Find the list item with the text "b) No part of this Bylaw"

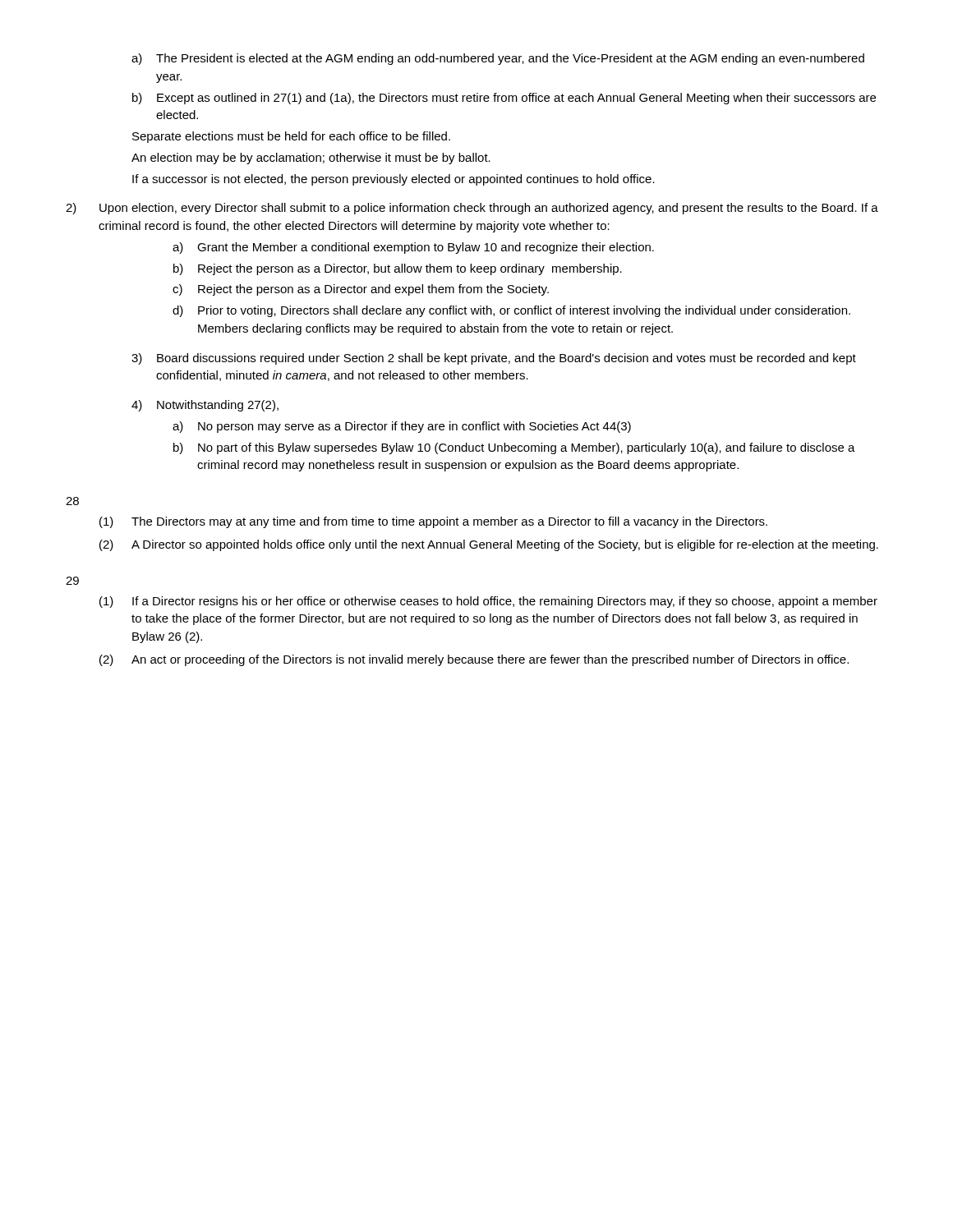click(x=530, y=456)
